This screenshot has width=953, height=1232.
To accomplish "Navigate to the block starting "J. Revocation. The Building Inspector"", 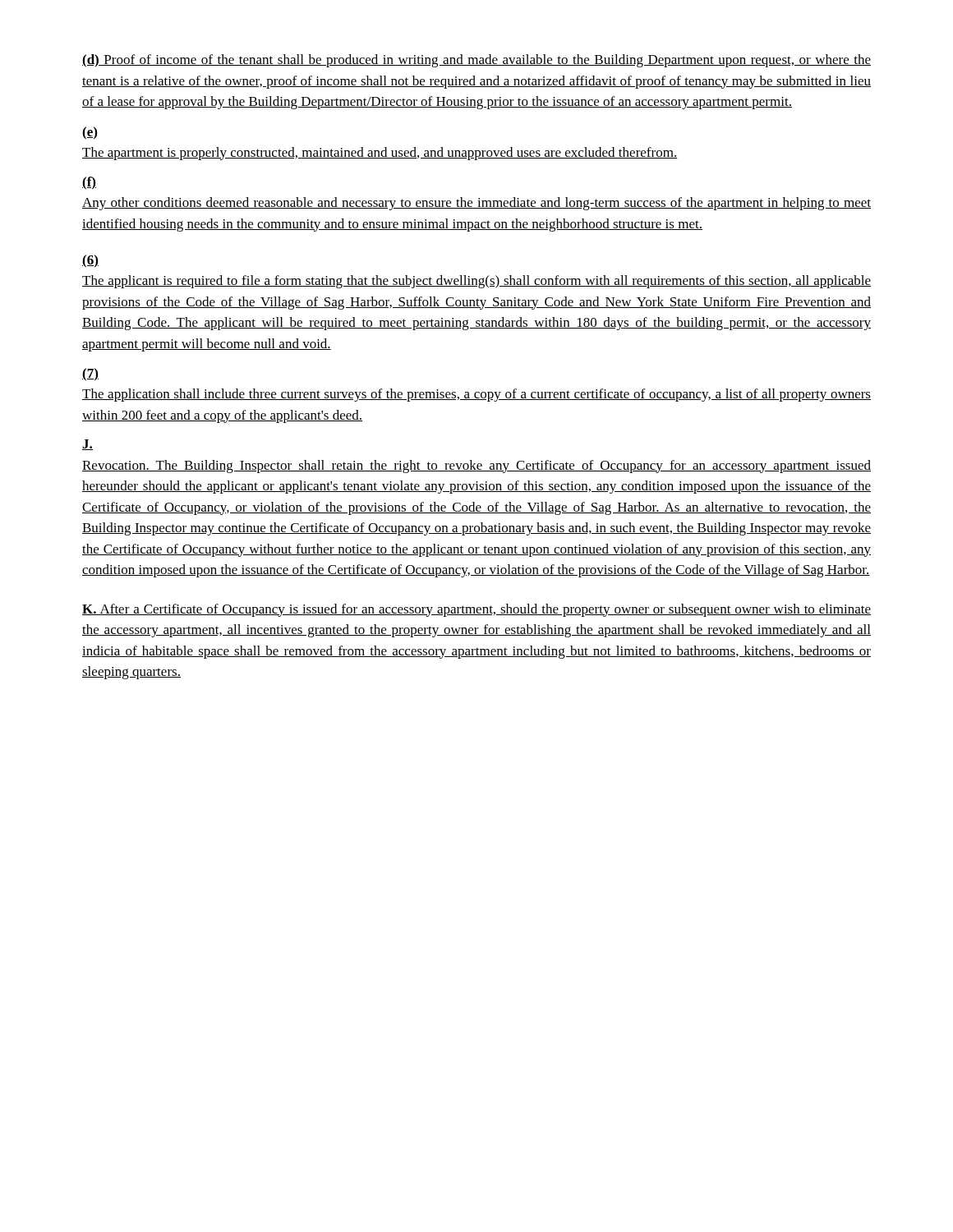I will point(476,507).
